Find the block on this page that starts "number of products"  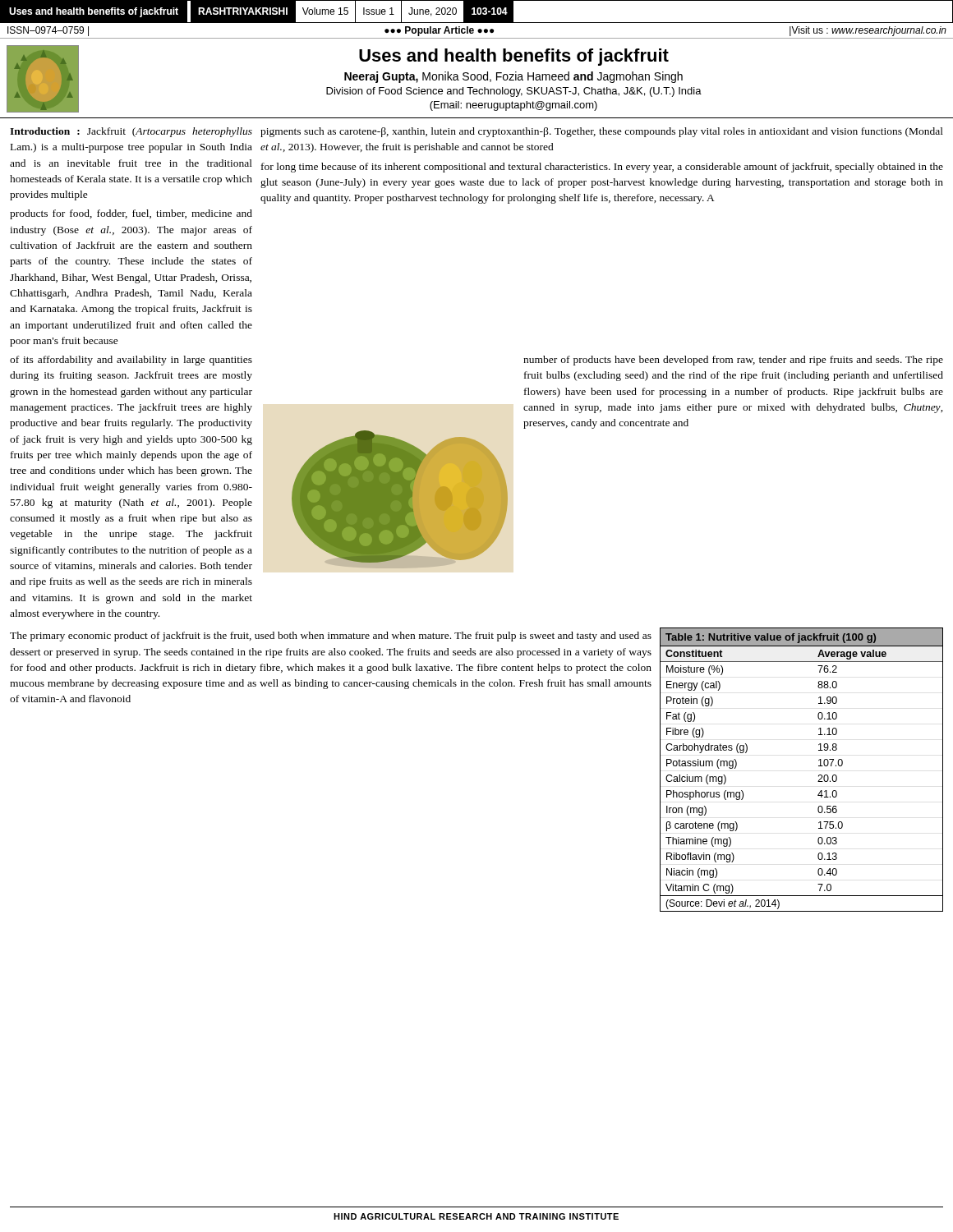[x=733, y=391]
